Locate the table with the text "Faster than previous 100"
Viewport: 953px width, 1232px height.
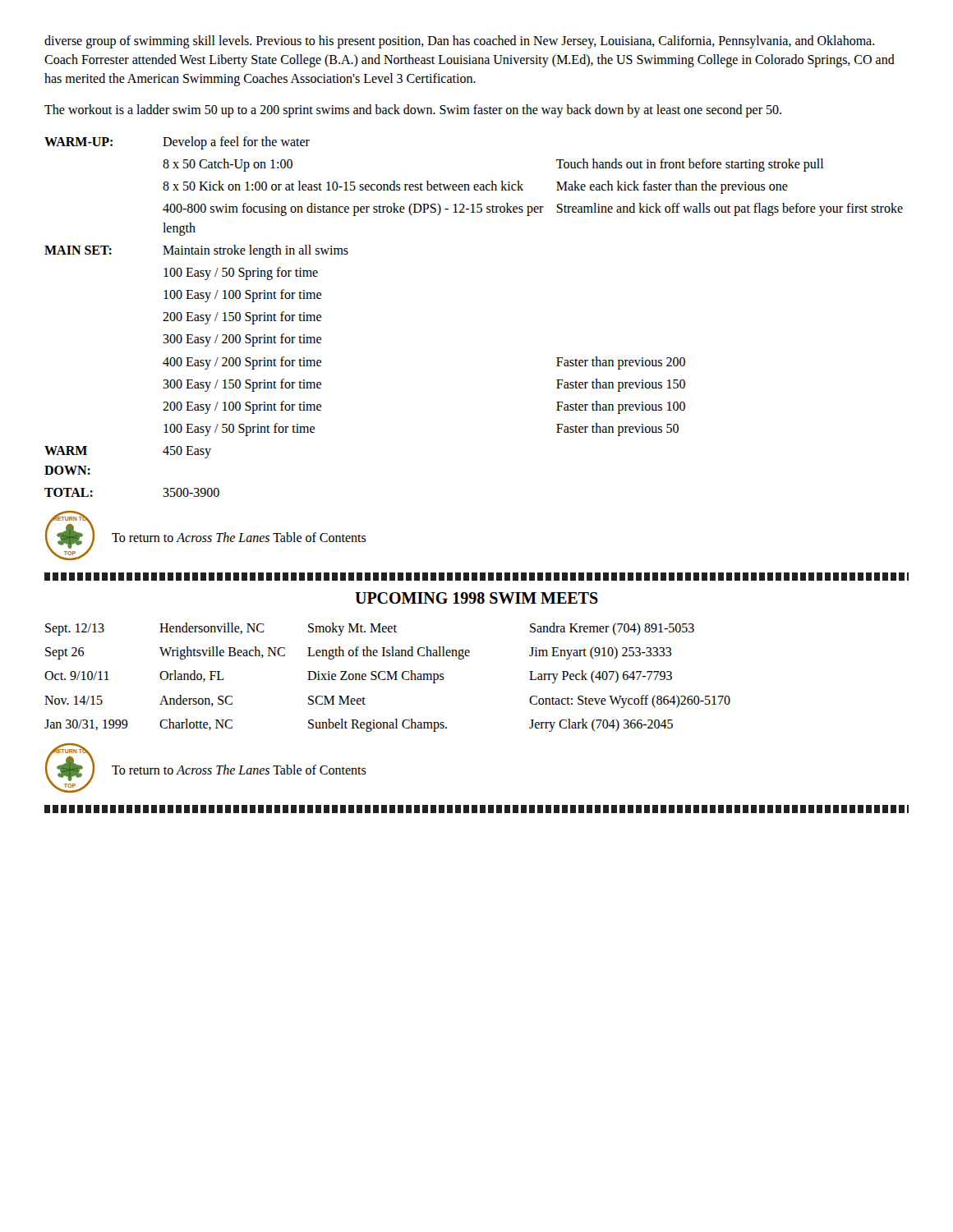[476, 317]
